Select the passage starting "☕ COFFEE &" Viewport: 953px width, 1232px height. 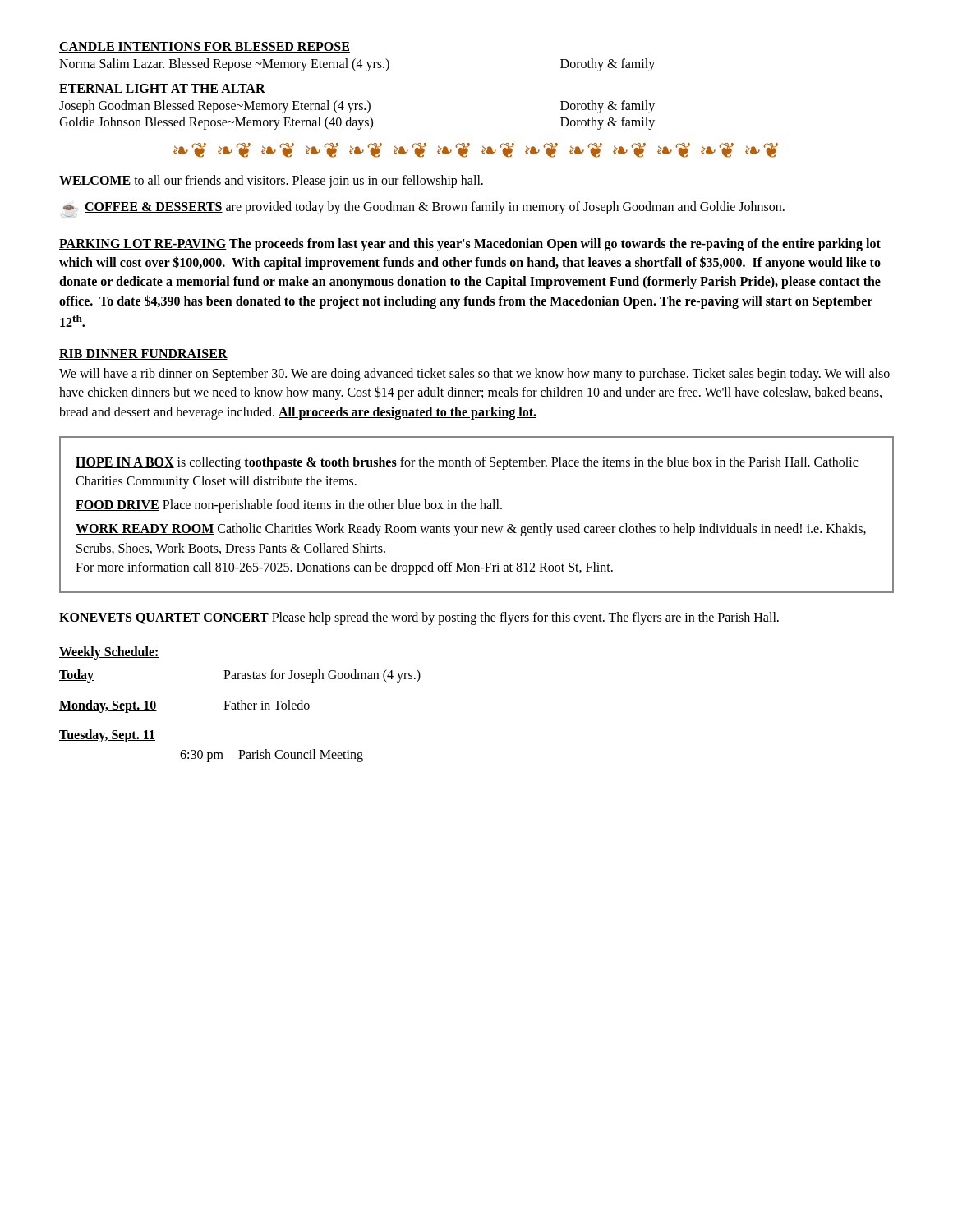click(x=422, y=209)
